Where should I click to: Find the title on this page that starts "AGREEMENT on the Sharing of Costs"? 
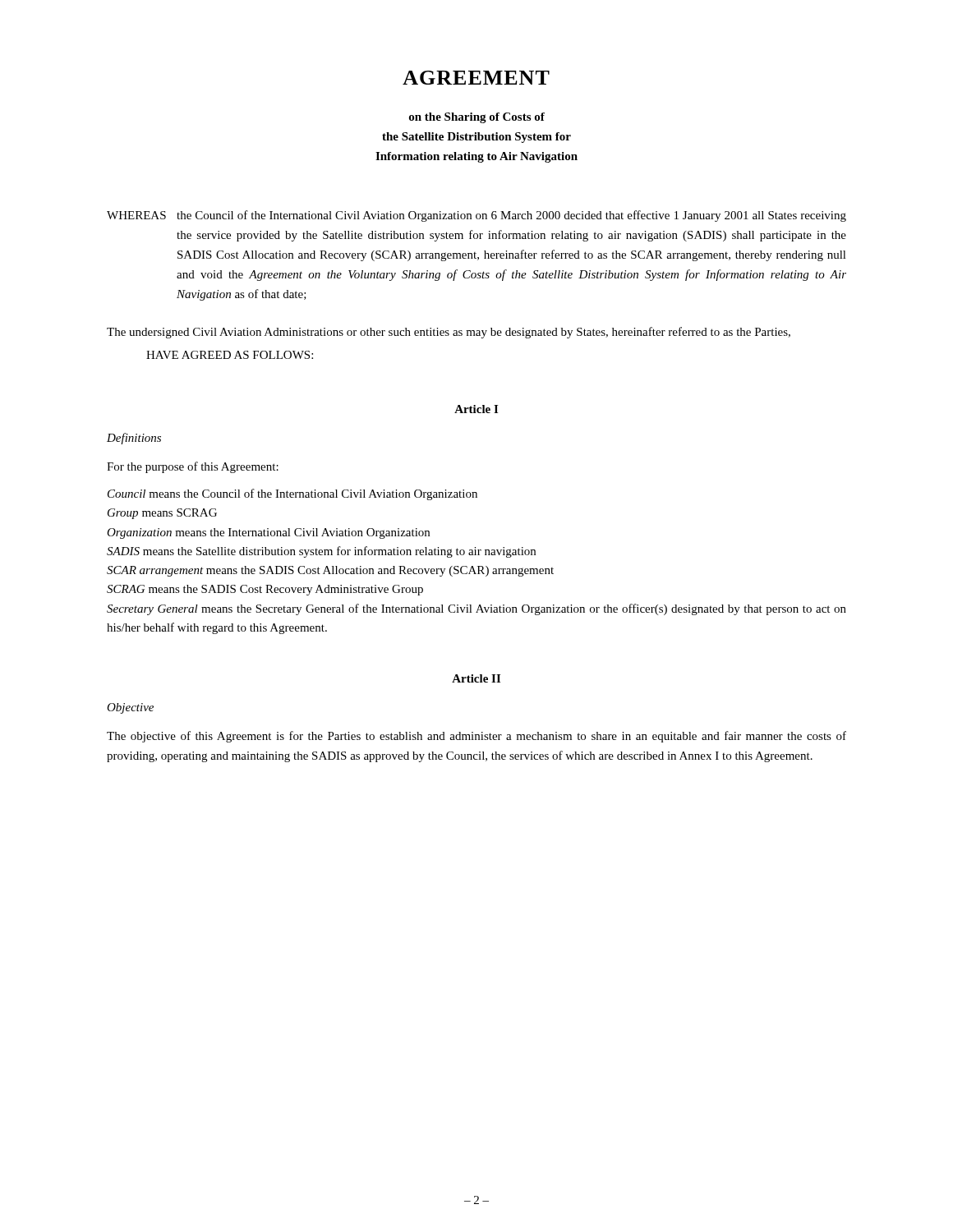point(476,116)
